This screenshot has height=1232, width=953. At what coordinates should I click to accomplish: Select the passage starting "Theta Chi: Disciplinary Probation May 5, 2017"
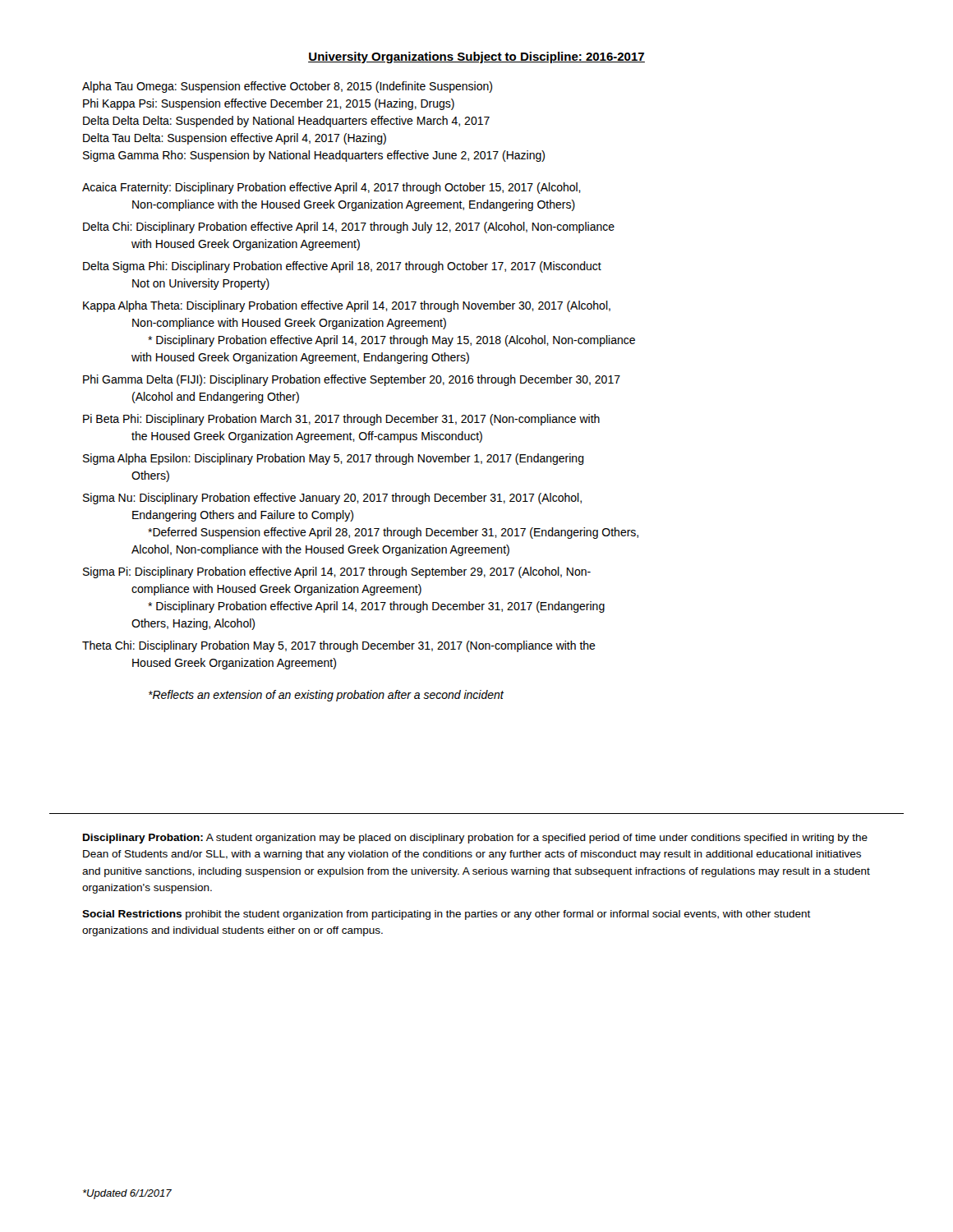pyautogui.click(x=476, y=655)
